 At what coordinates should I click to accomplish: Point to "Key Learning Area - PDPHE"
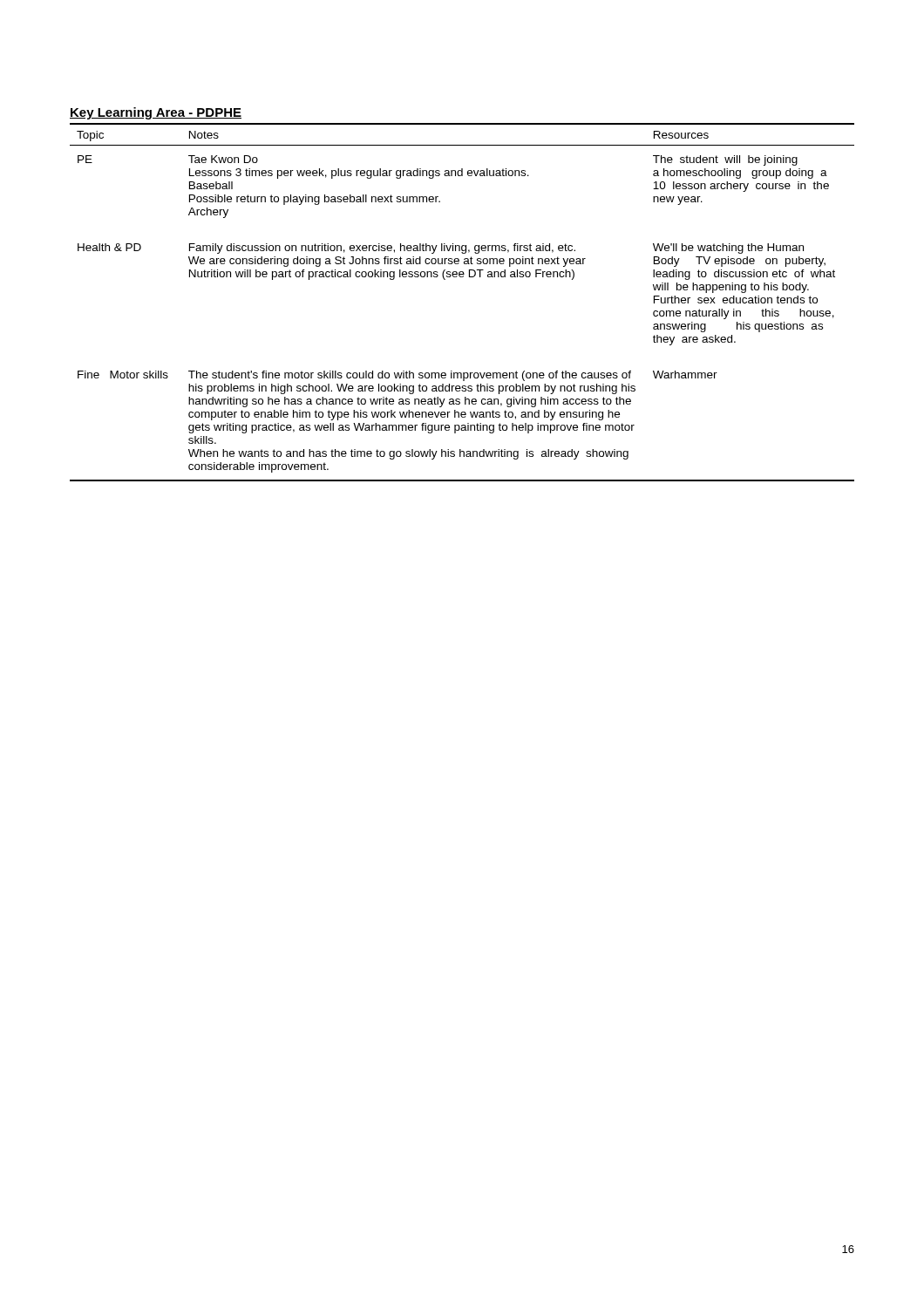[x=156, y=112]
